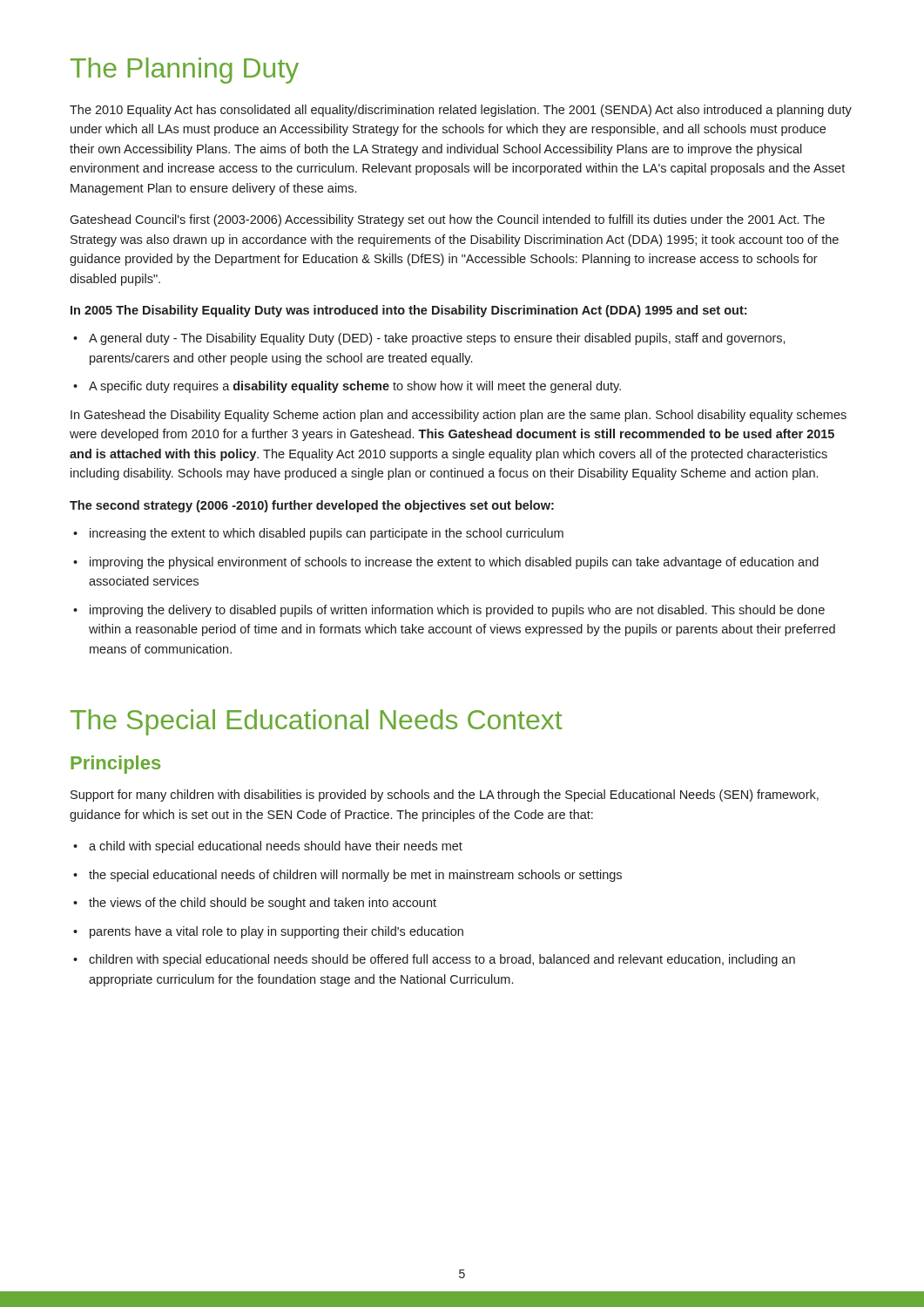The height and width of the screenshot is (1307, 924).
Task: Find the text starting "children with special educational needs should be"
Action: click(x=442, y=969)
